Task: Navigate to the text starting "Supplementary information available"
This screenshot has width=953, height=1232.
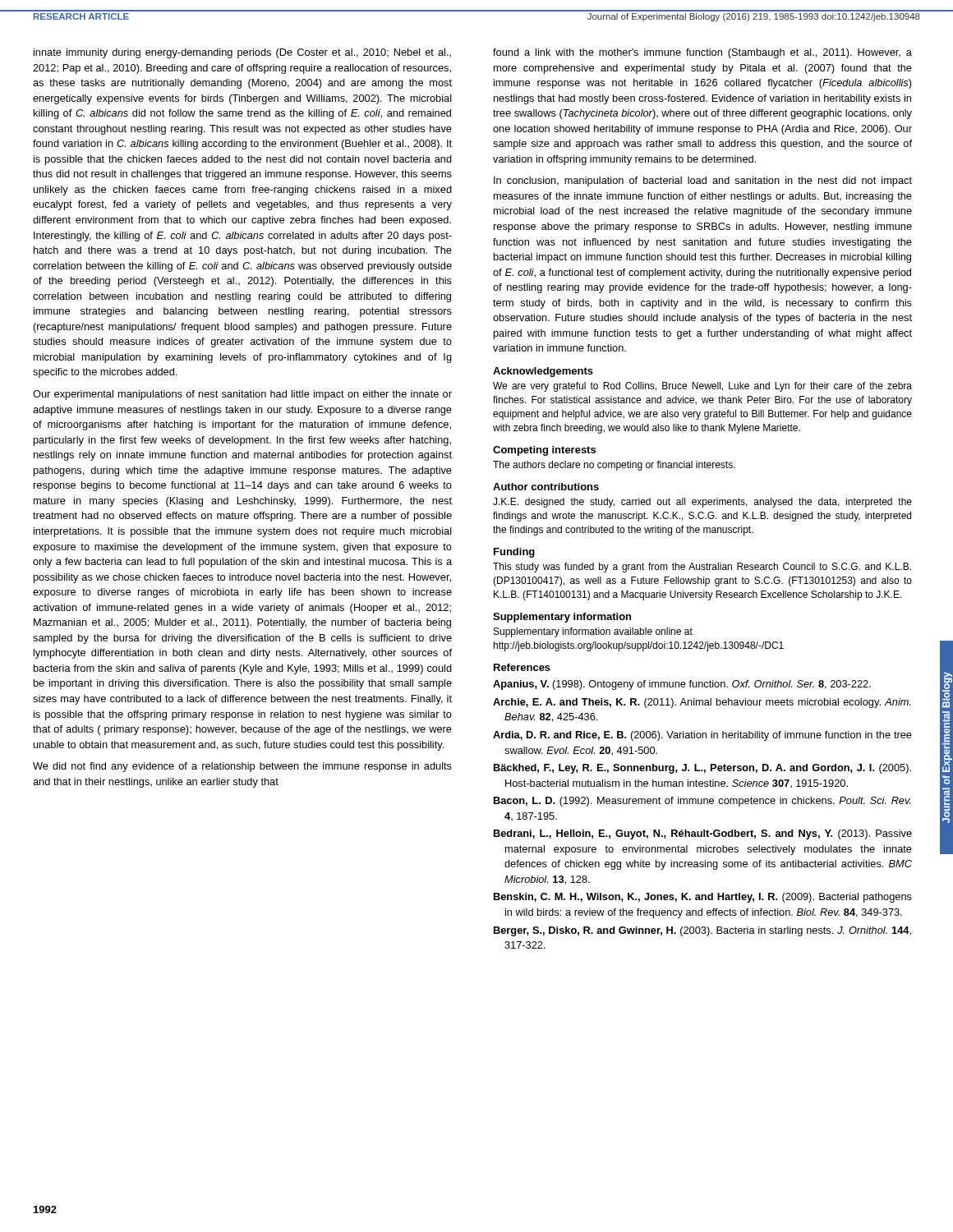Action: [638, 639]
